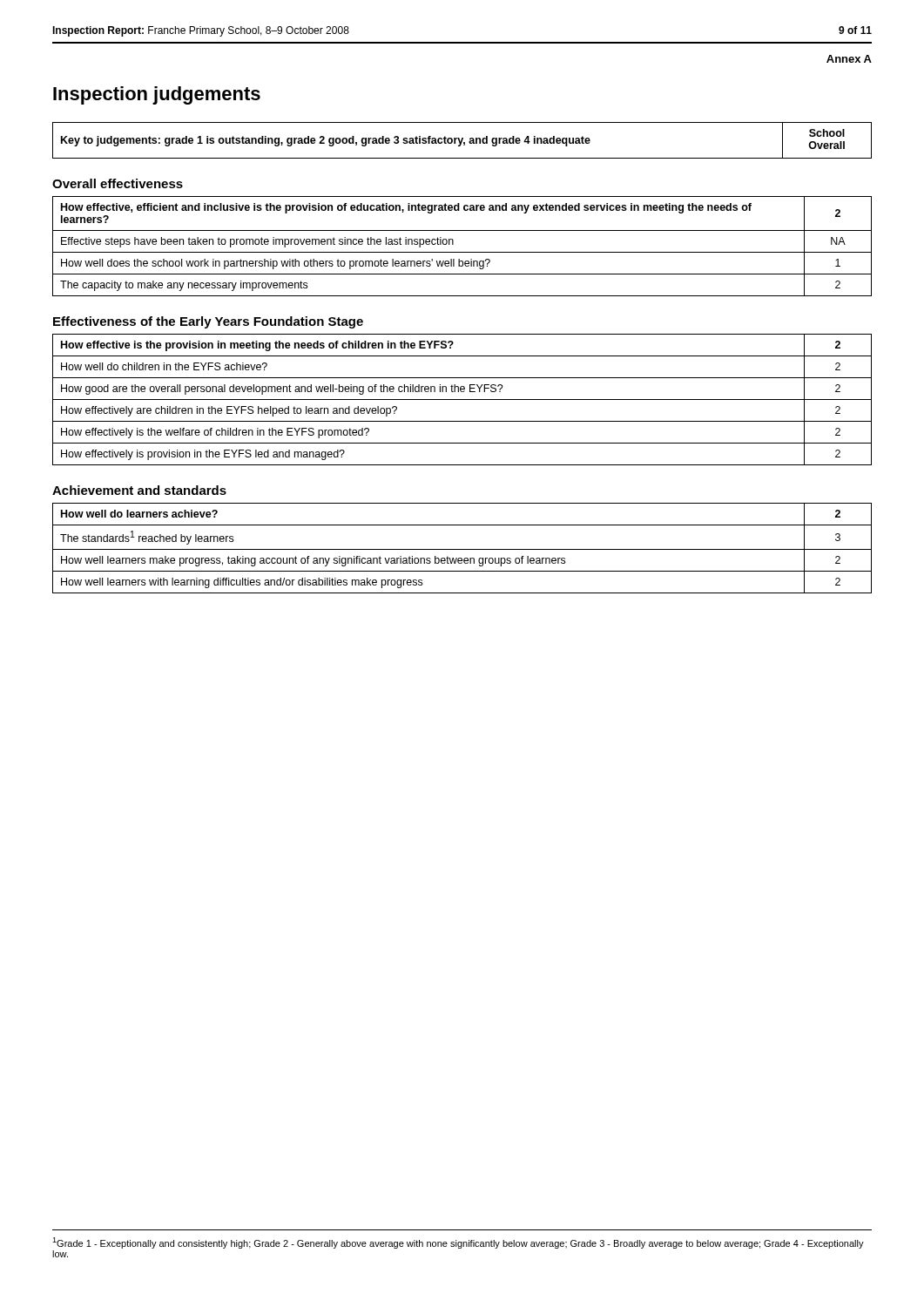Viewport: 924px width, 1307px height.
Task: Where does it say "Annex A"?
Action: [849, 59]
